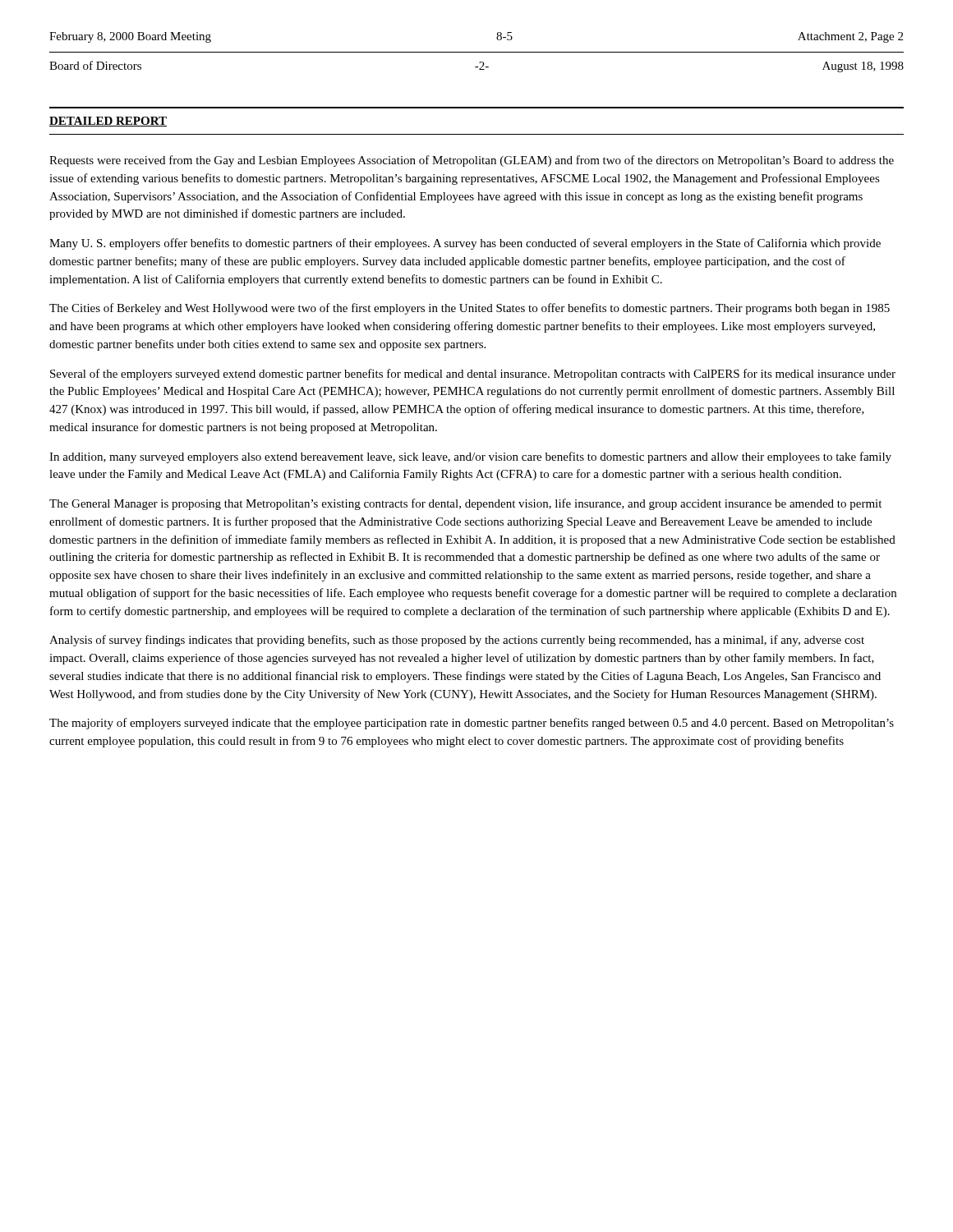Find the block starting "In addition, many"

(476, 466)
